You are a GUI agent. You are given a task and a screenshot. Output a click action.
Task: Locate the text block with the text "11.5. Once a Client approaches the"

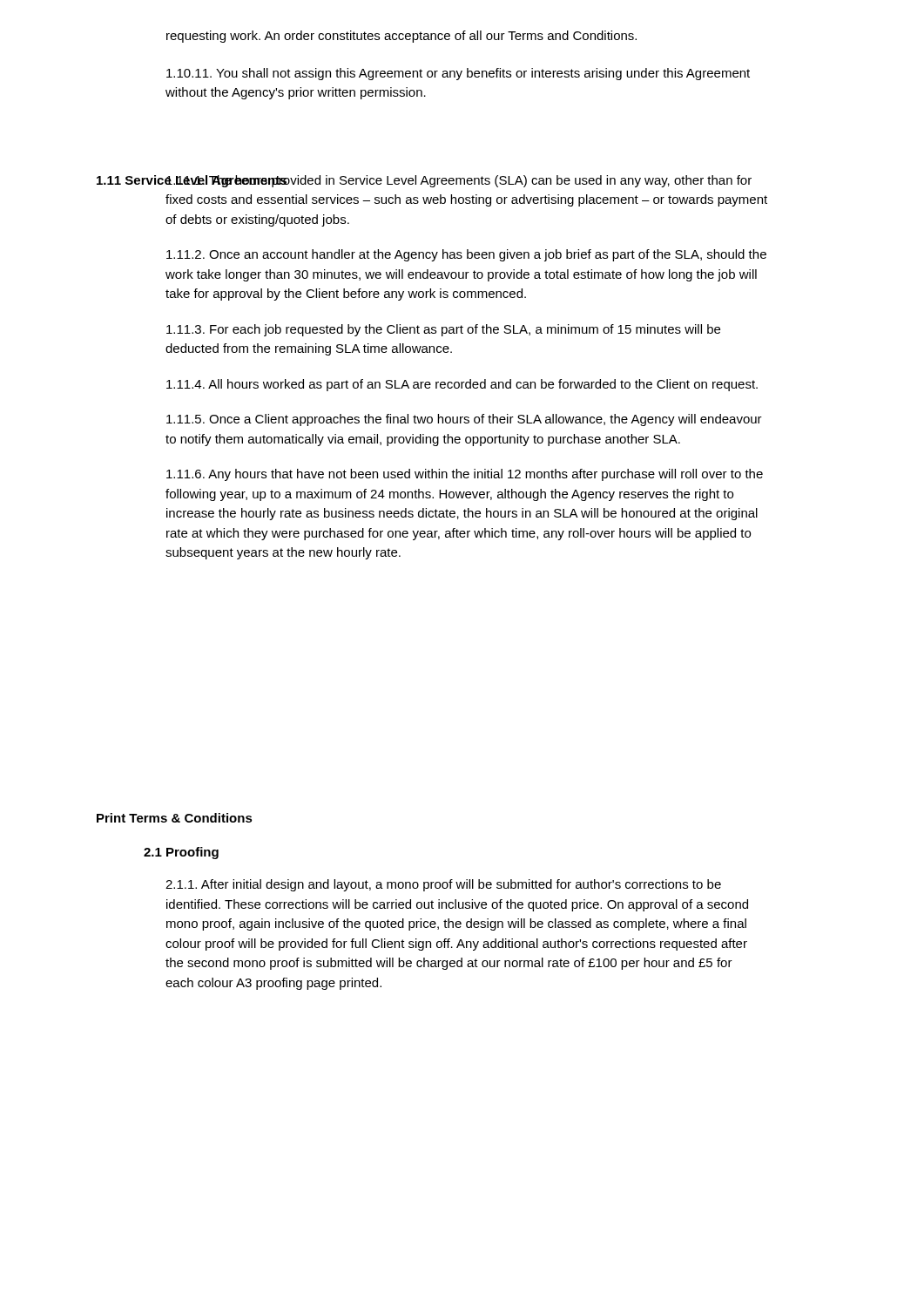click(470, 429)
